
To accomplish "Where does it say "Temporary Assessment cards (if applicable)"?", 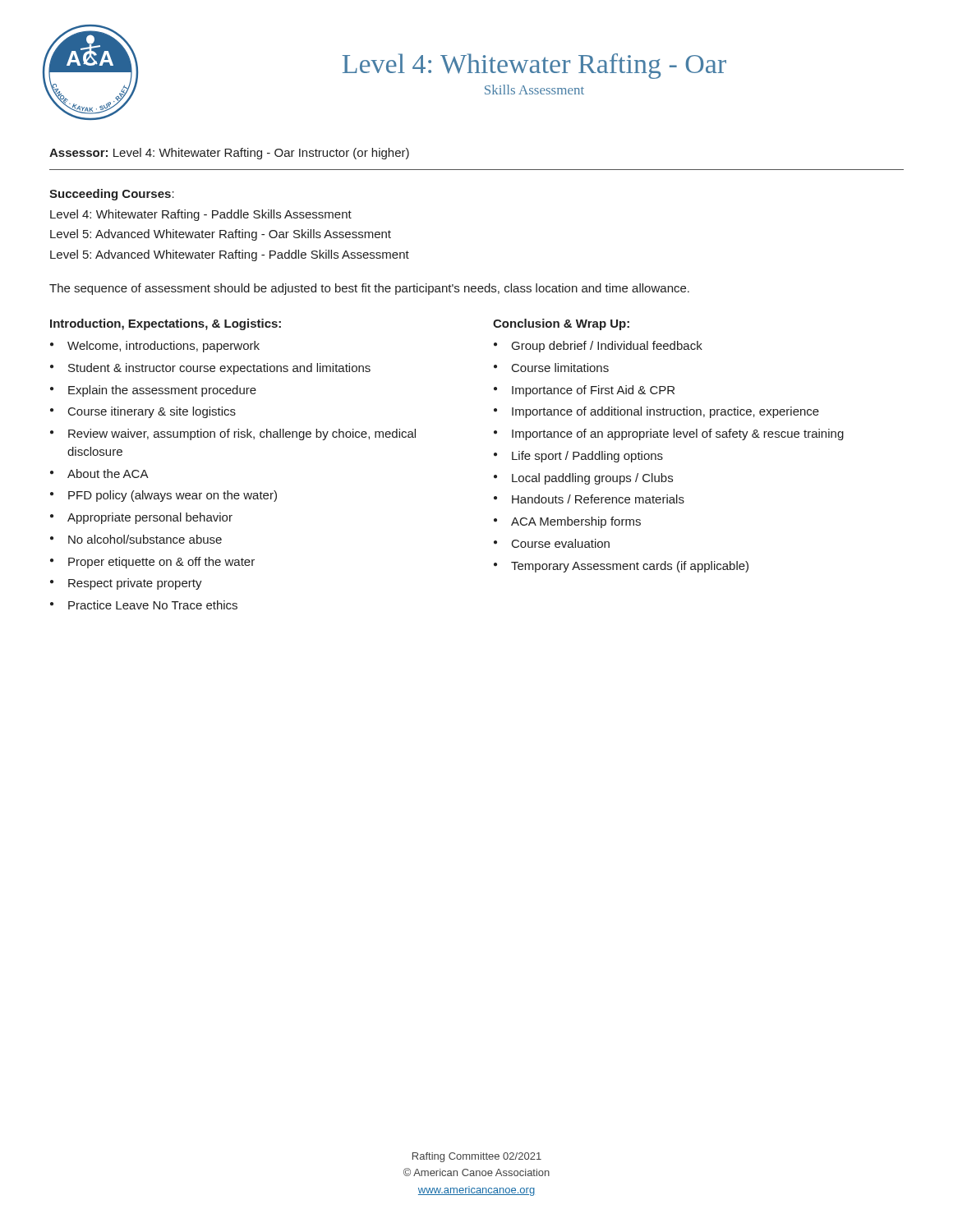I will (x=630, y=565).
